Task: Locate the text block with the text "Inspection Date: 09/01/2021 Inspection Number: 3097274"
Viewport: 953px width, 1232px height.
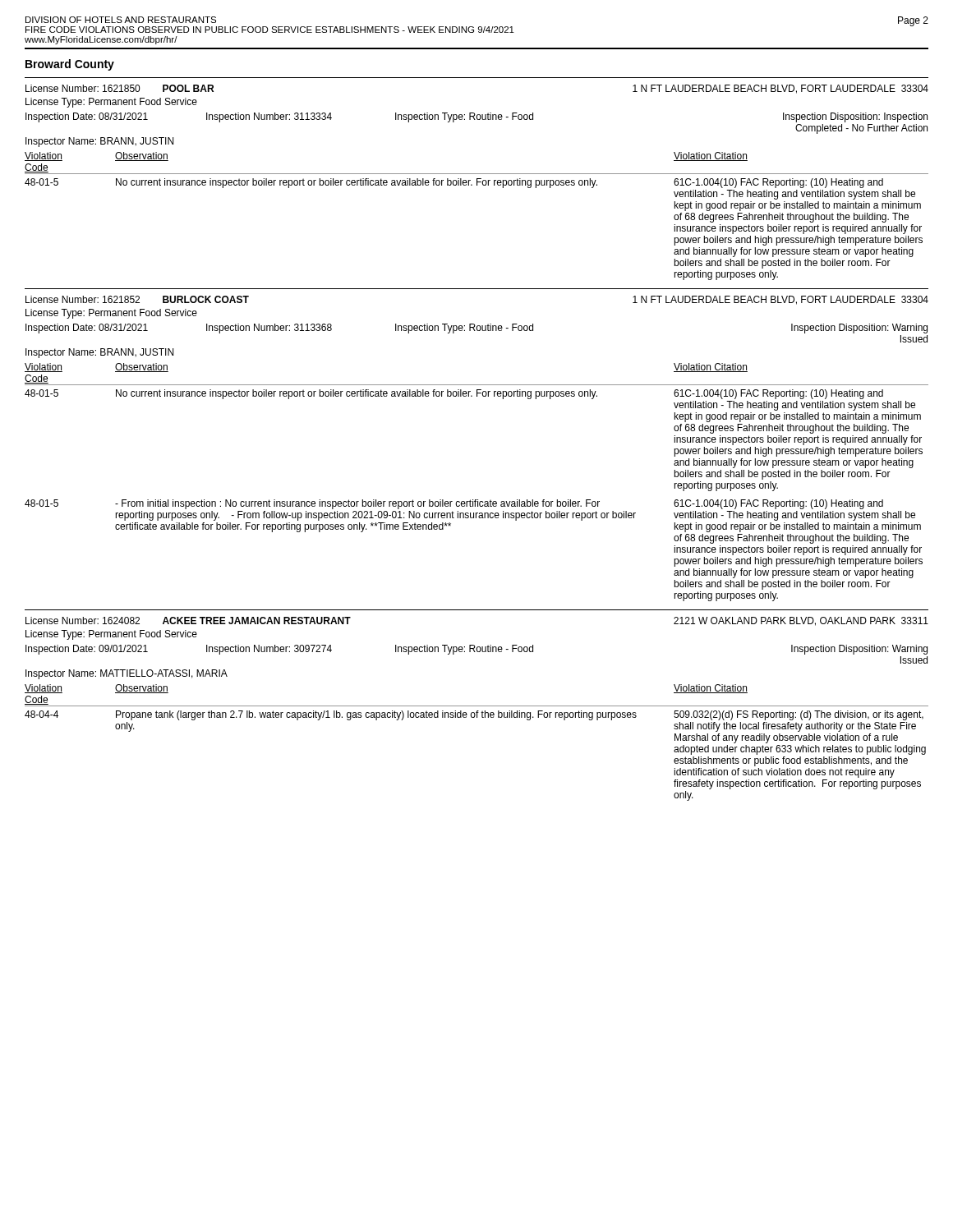Action: [x=476, y=661]
